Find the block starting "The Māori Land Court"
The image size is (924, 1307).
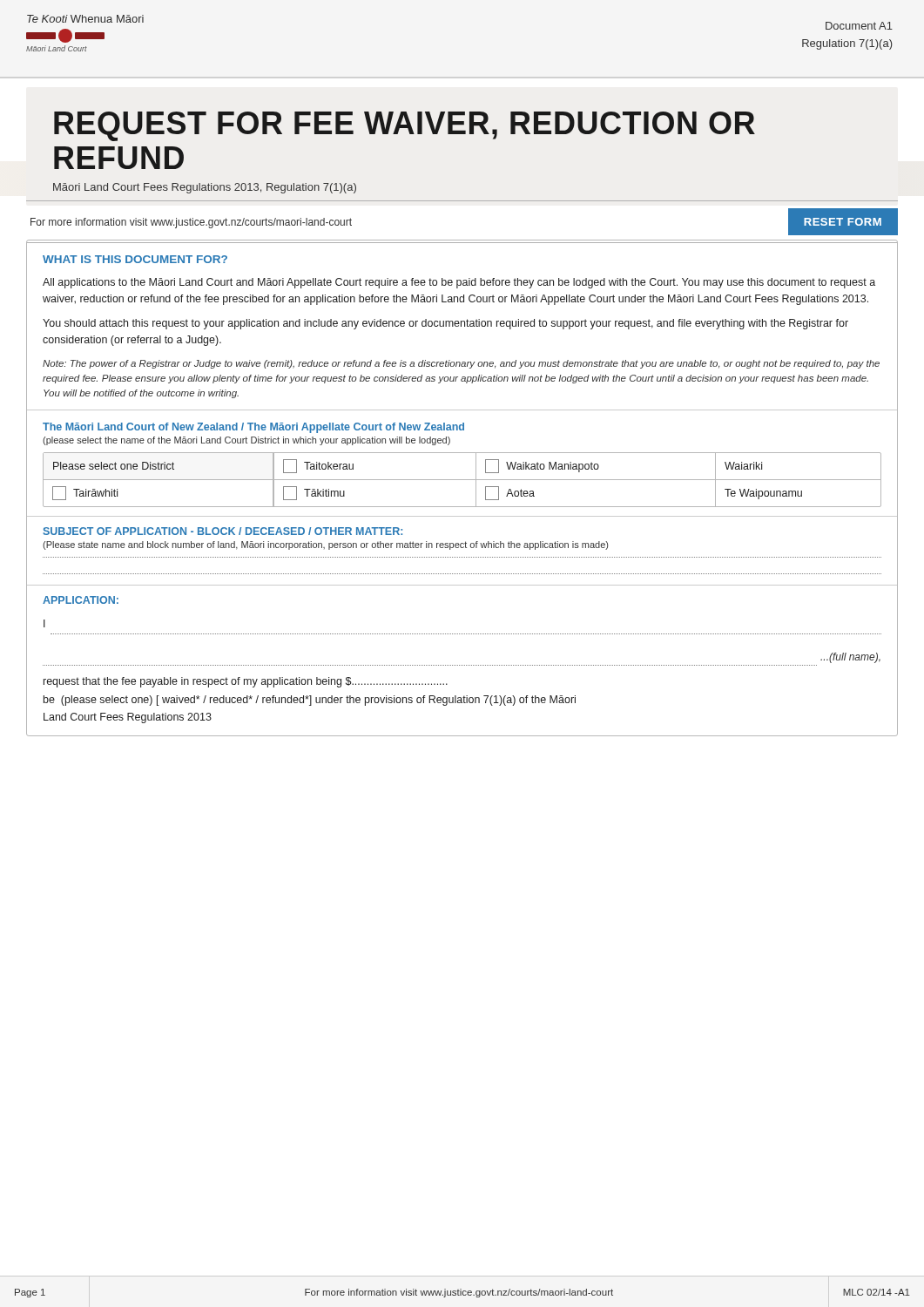(254, 427)
